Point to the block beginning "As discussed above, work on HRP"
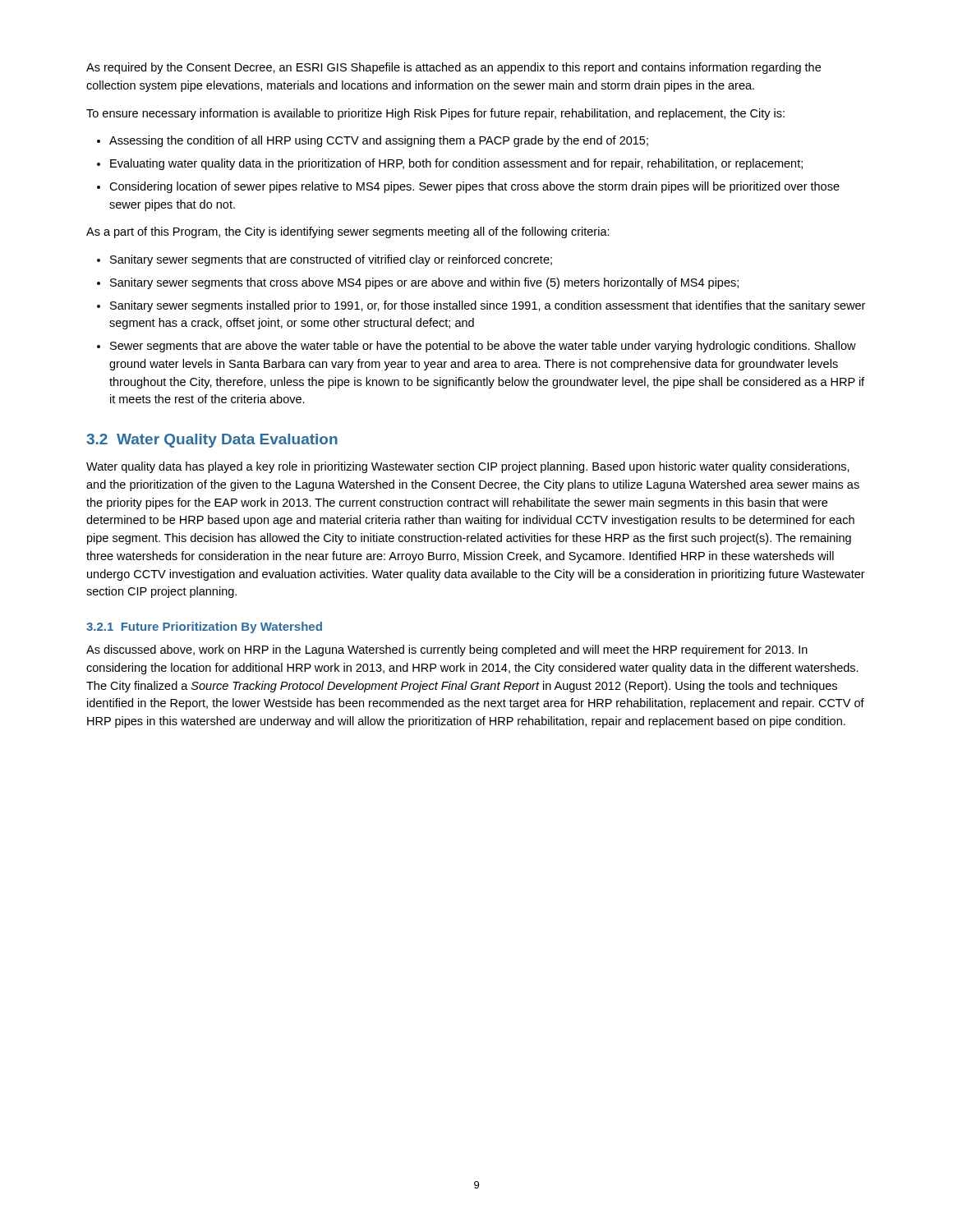The height and width of the screenshot is (1232, 953). [475, 685]
